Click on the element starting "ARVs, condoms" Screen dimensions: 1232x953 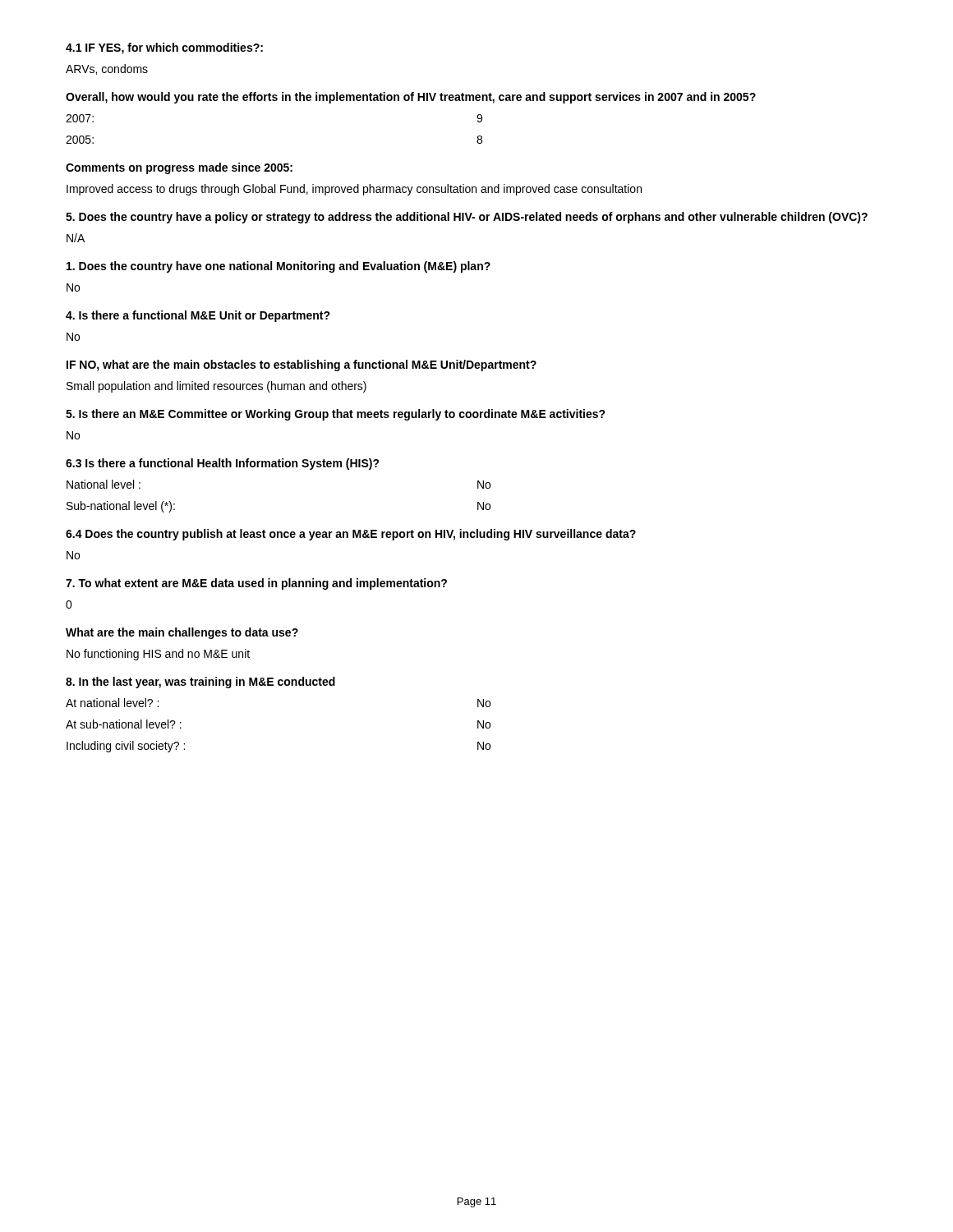pos(107,69)
